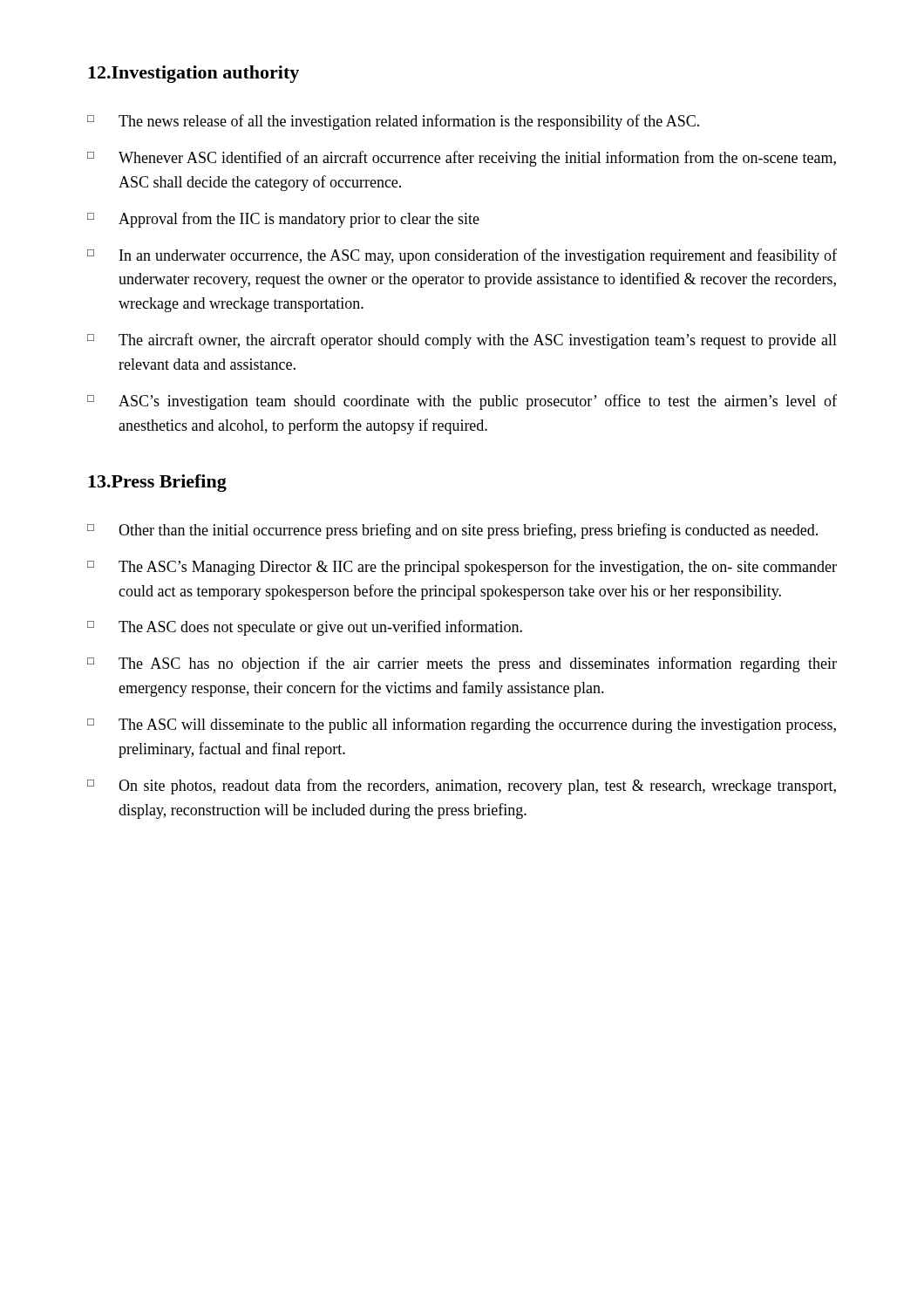Locate the block of text that opens with "□ The ASC’s Managing Director &"
The width and height of the screenshot is (924, 1308).
pyautogui.click(x=462, y=580)
